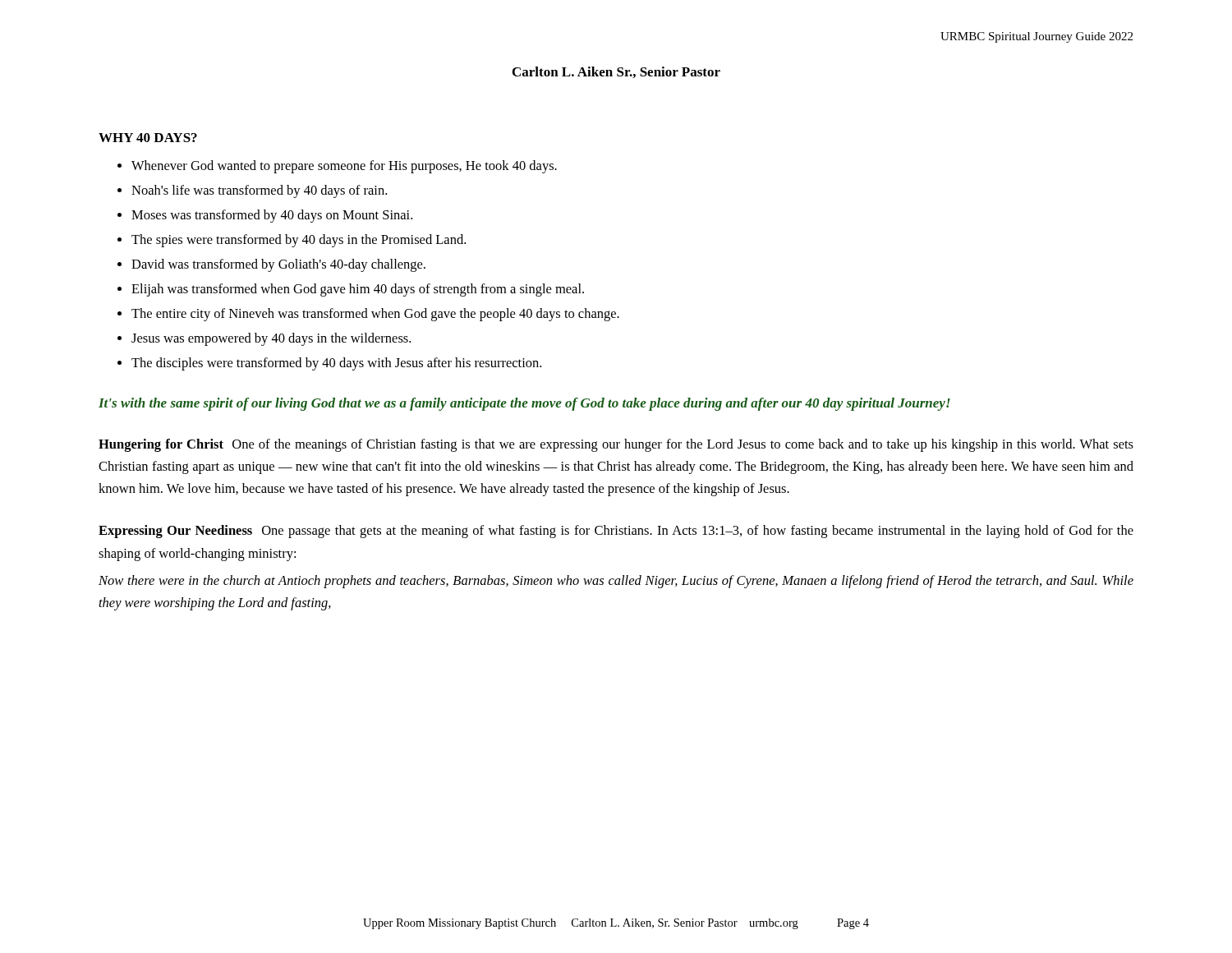Image resolution: width=1232 pixels, height=953 pixels.
Task: Navigate to the text starting "Carlton L. Aiken Sr., Senior"
Action: click(616, 72)
